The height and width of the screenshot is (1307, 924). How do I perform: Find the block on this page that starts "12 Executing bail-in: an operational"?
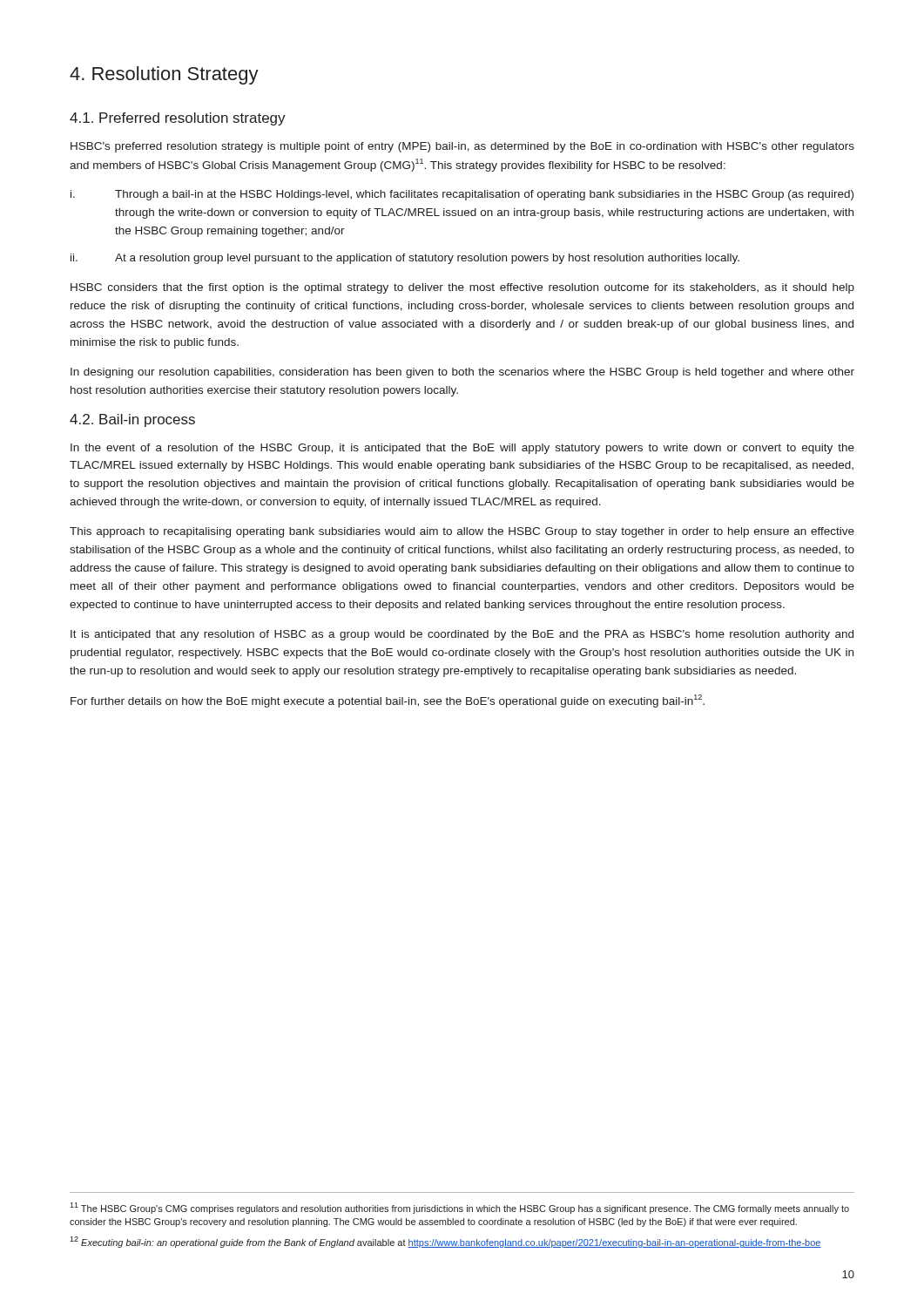coord(462,1242)
